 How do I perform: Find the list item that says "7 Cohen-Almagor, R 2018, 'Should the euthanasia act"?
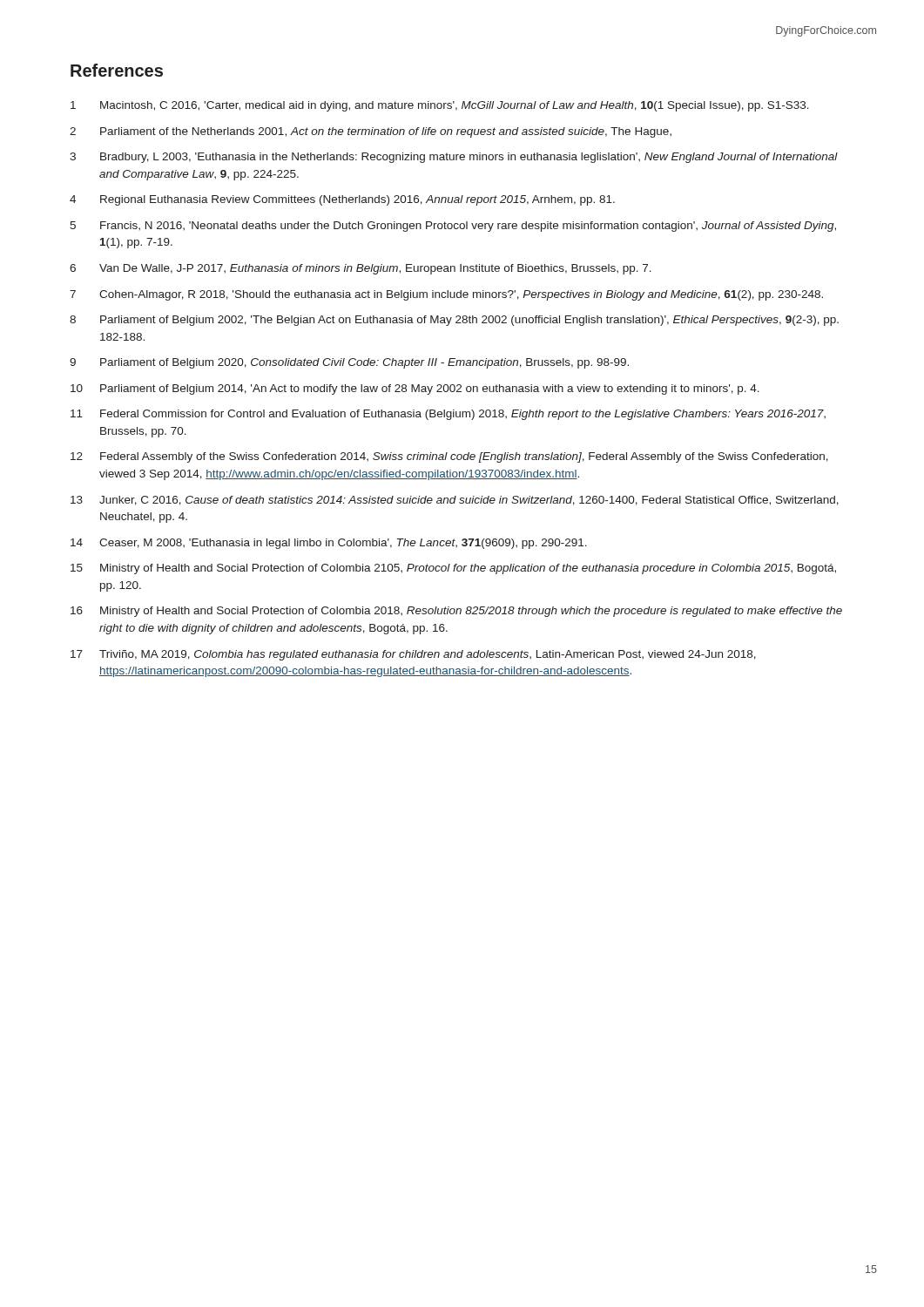pos(462,294)
